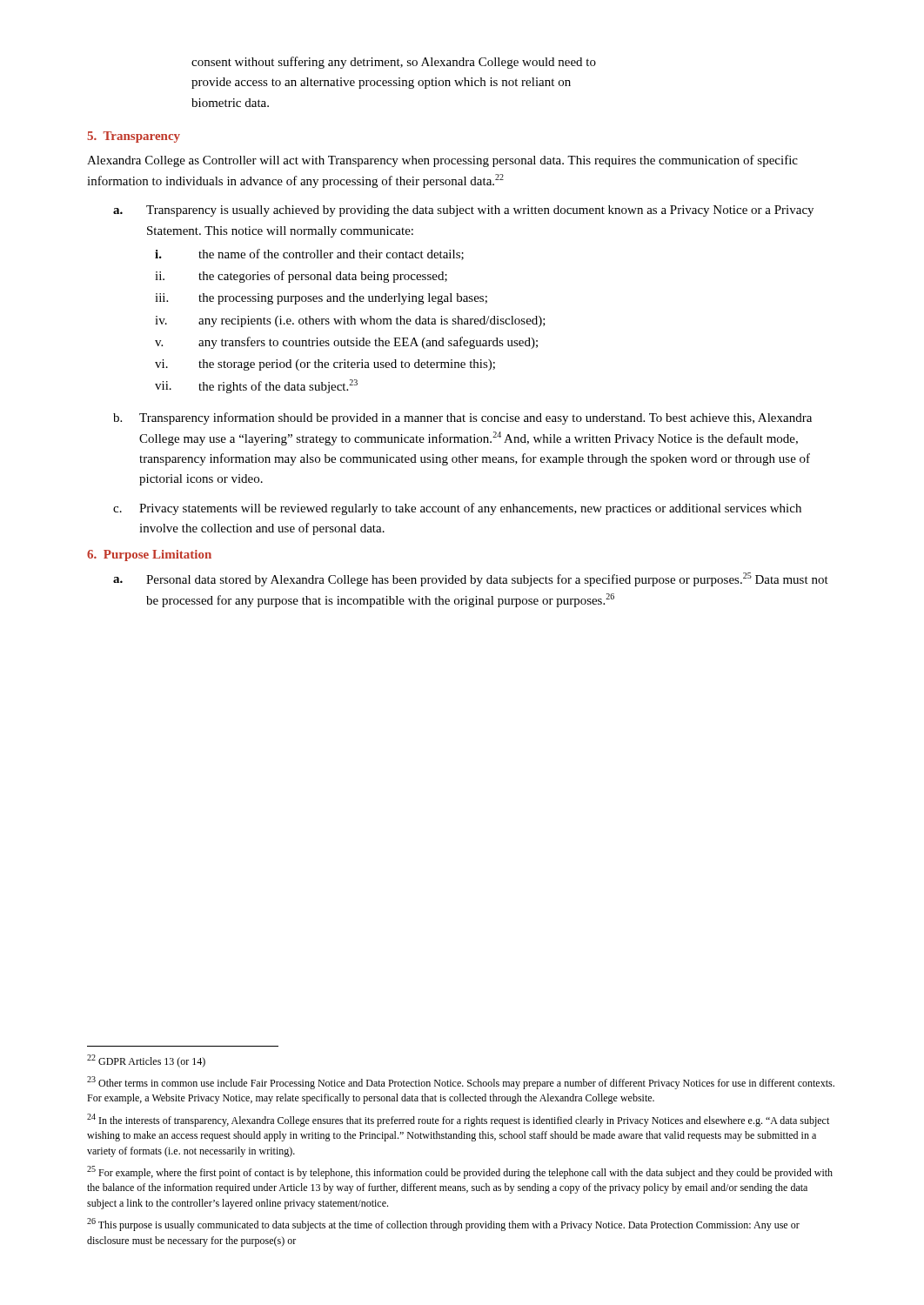Navigate to the region starting "24 In the interests of transparency, Alexandra"

[458, 1134]
